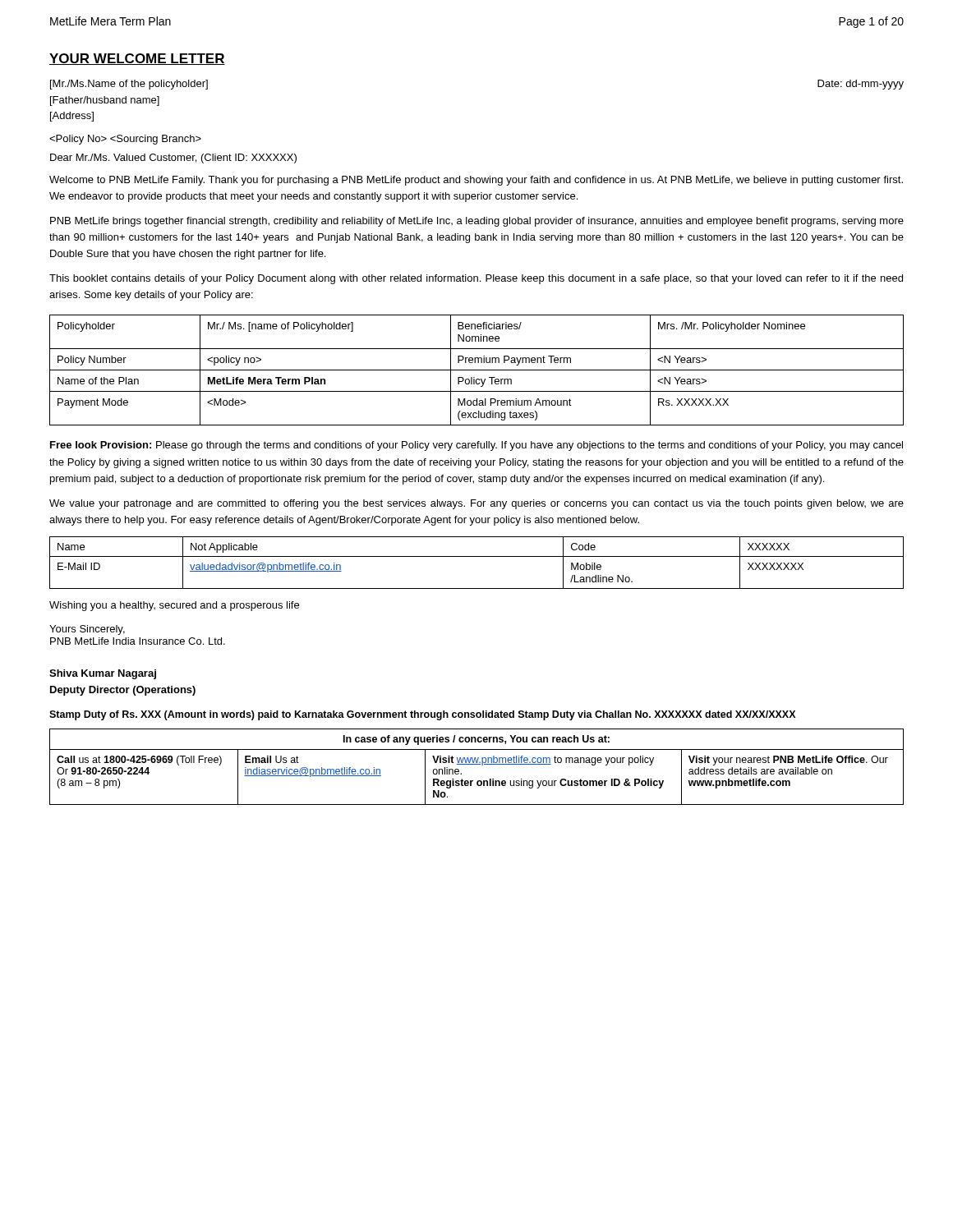
Task: Where is the passage that starts "Date: dd-mm-yyyy [Mr./Ms.Name"?
Action: point(126,84)
